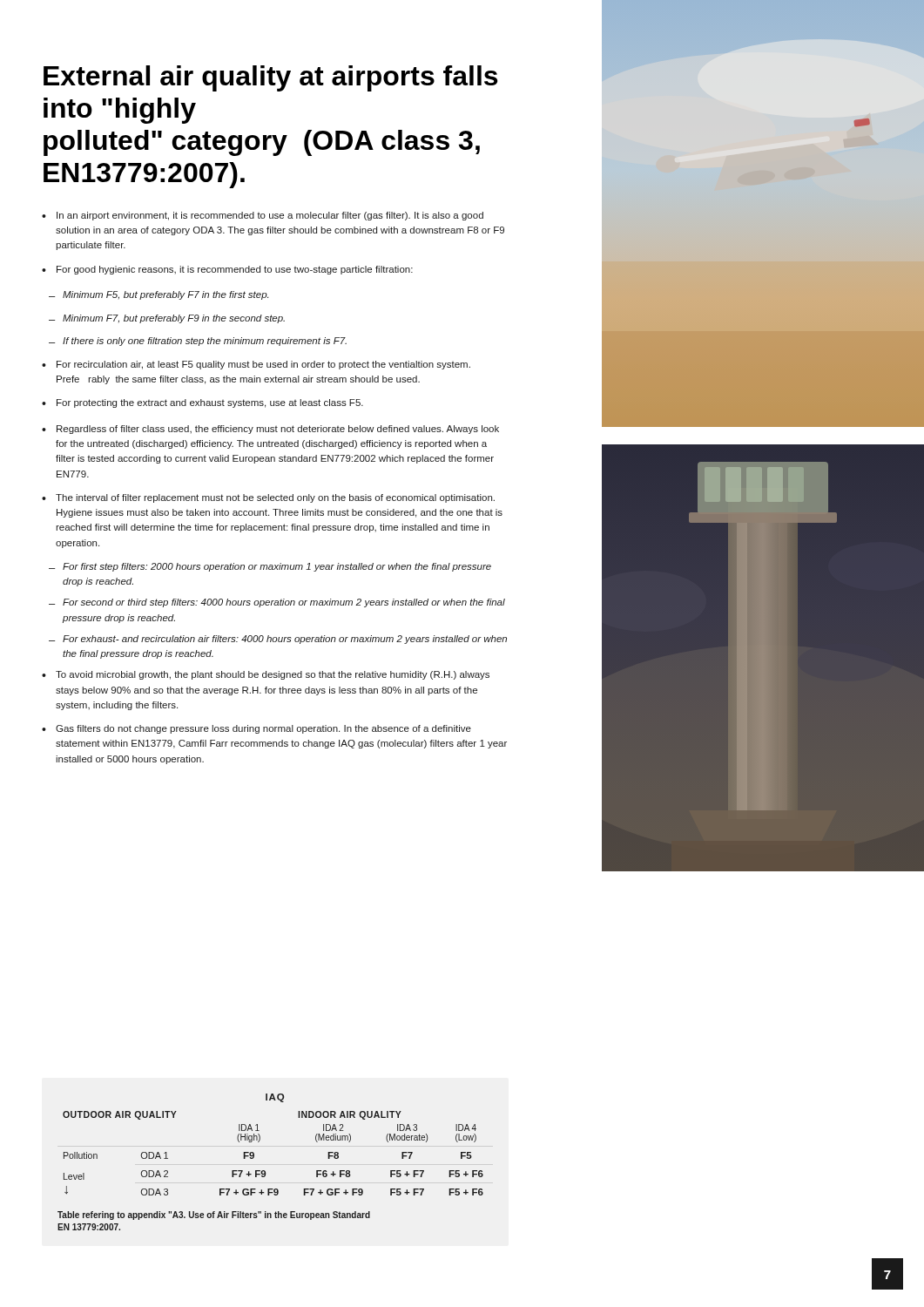Point to the block beginning "– If there is only one filtration step"
The height and width of the screenshot is (1307, 924).
(198, 342)
